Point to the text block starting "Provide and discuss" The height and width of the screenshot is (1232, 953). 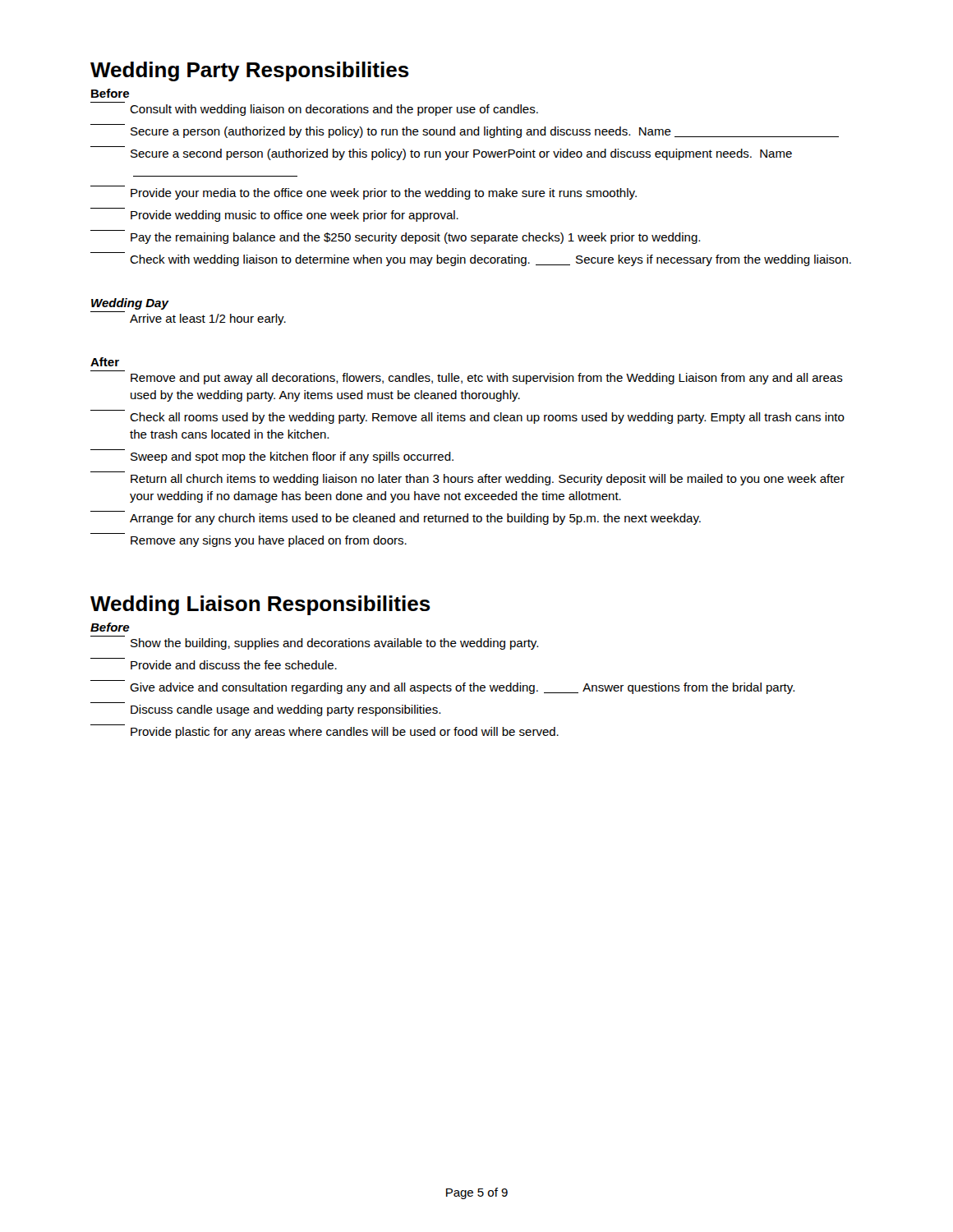234,665
